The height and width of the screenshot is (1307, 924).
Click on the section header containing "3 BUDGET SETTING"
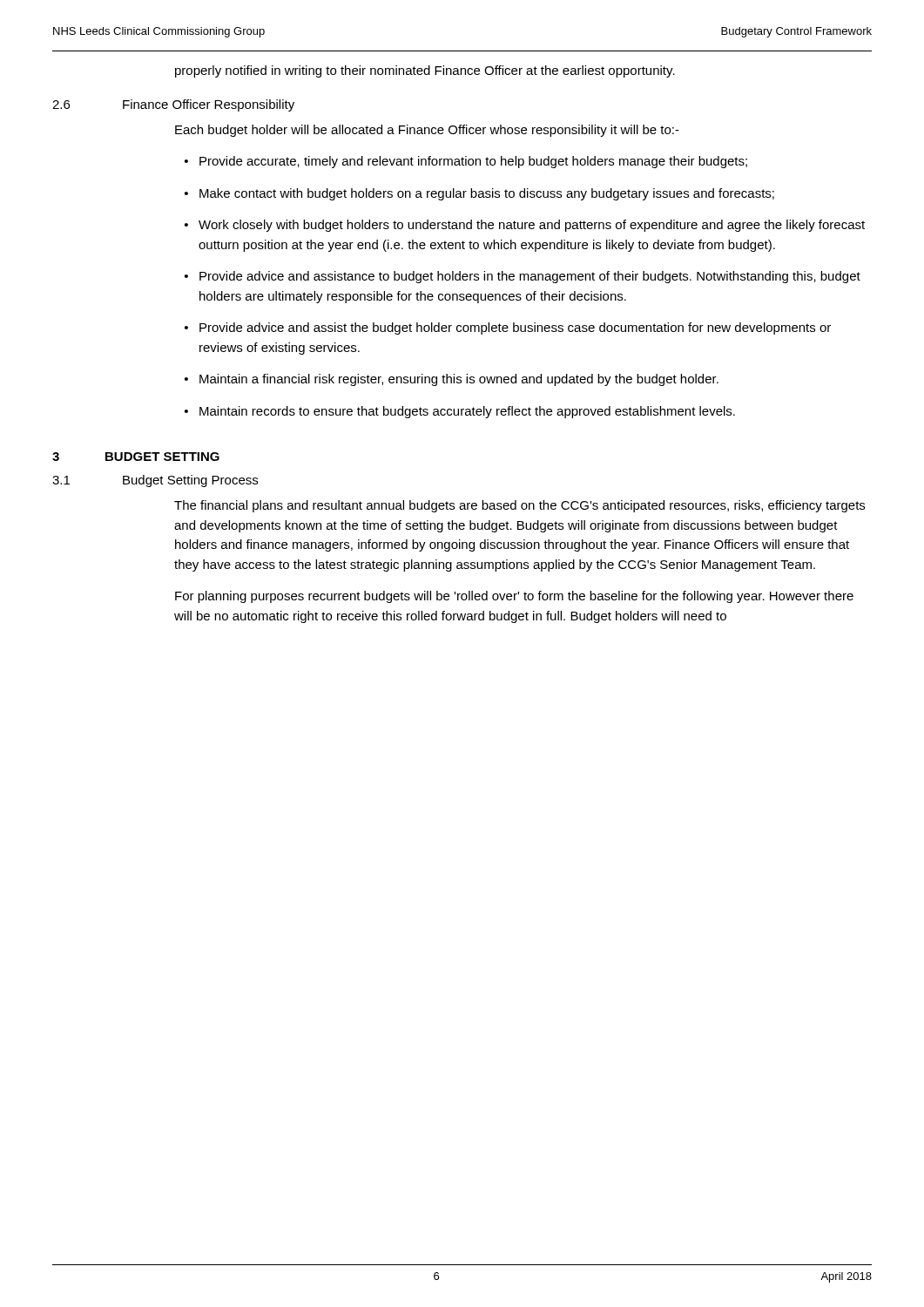(x=136, y=456)
